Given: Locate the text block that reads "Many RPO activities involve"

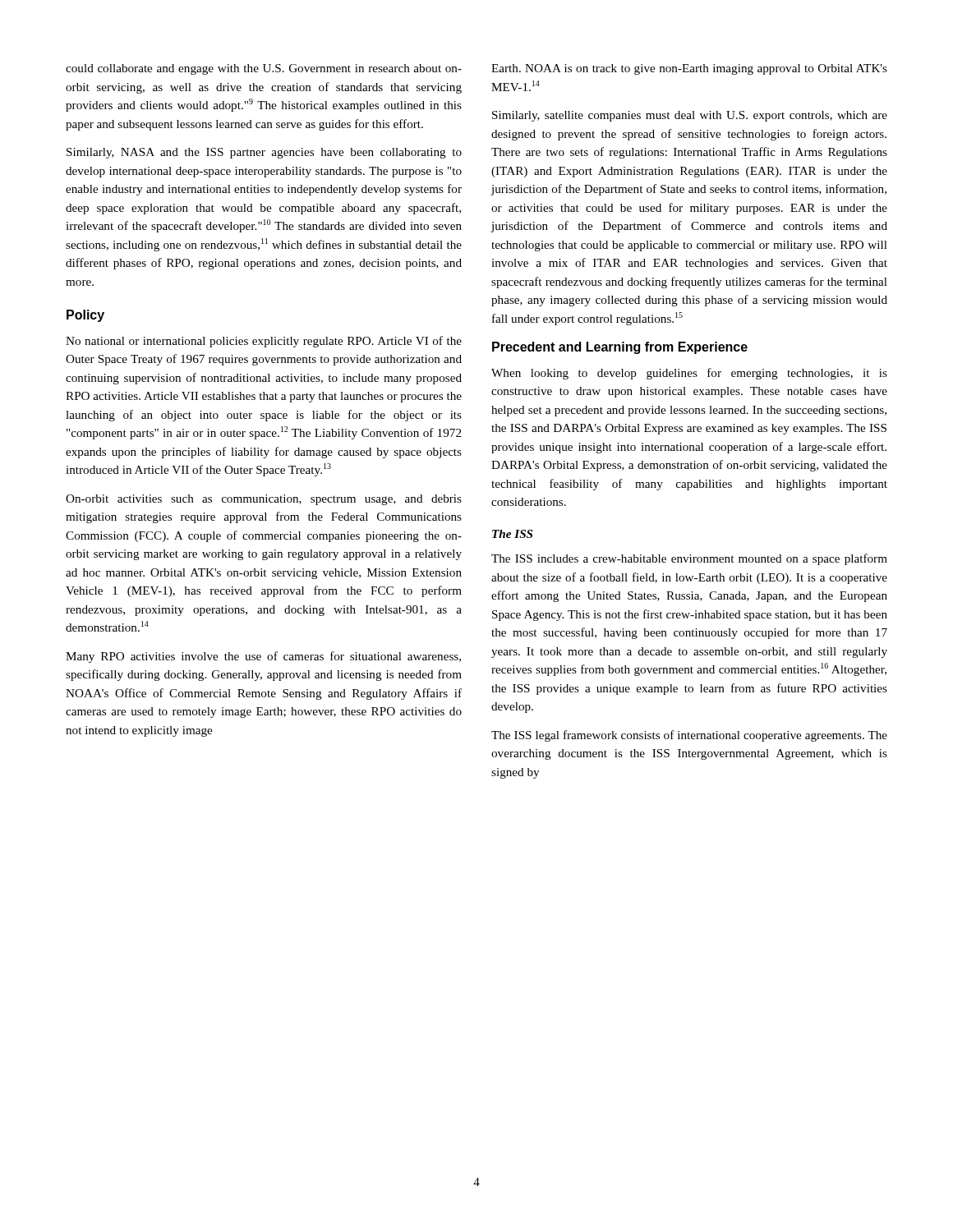Looking at the screenshot, I should coord(264,693).
